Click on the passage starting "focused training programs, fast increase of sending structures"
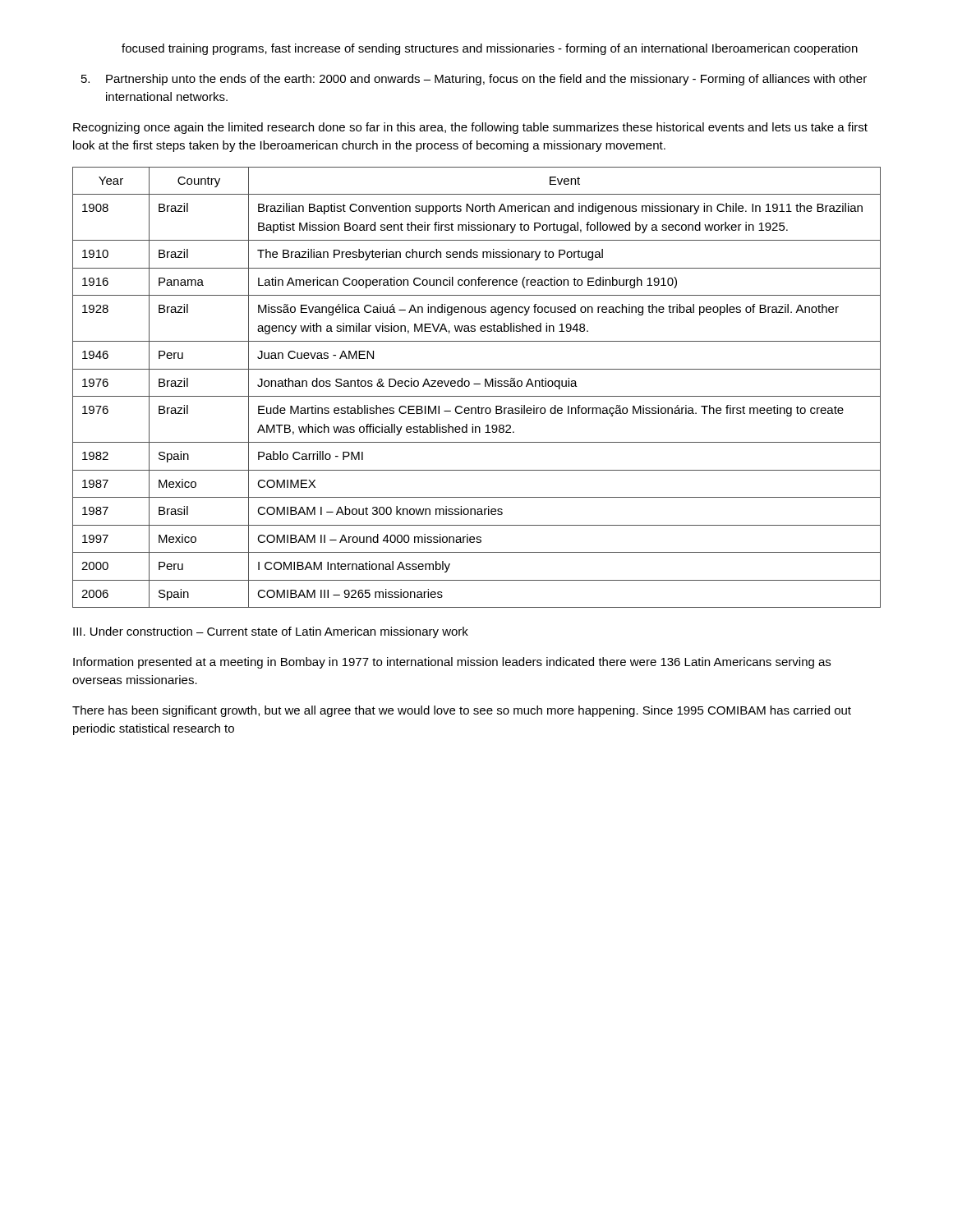Image resolution: width=953 pixels, height=1232 pixels. coord(490,48)
